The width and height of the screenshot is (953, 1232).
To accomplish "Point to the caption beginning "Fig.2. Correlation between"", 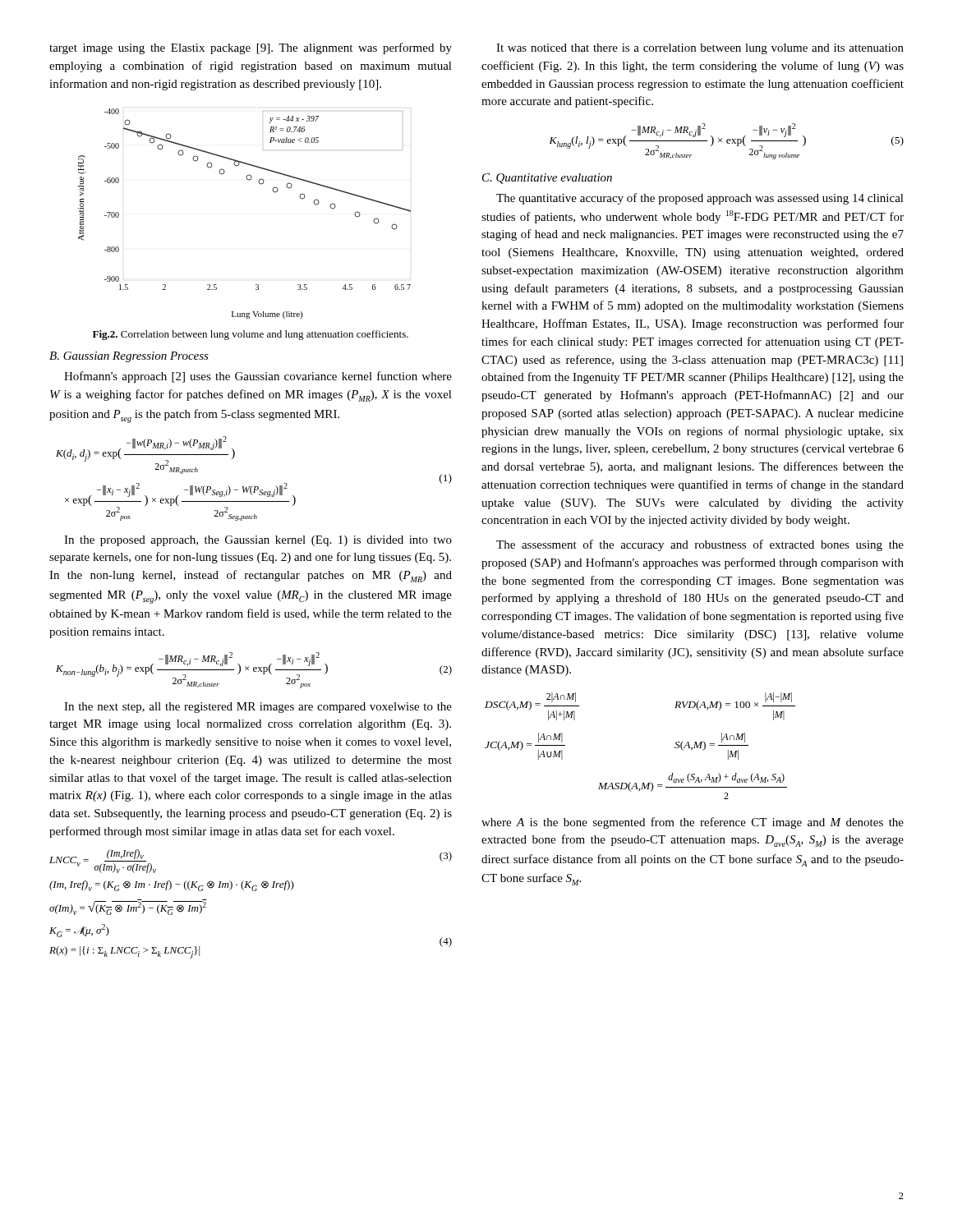I will click(x=251, y=334).
